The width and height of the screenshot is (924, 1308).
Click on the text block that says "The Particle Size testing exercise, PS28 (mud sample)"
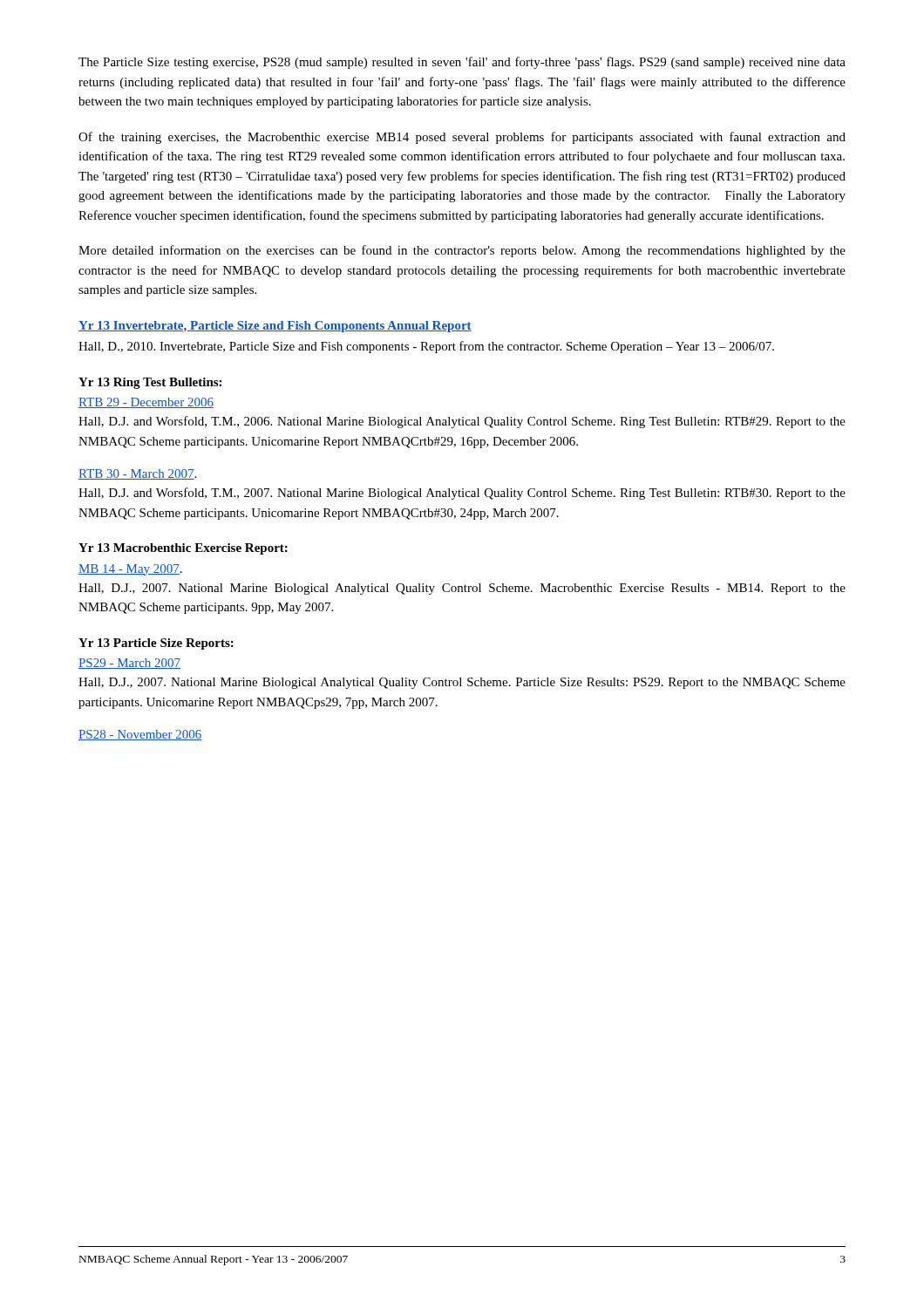462,82
